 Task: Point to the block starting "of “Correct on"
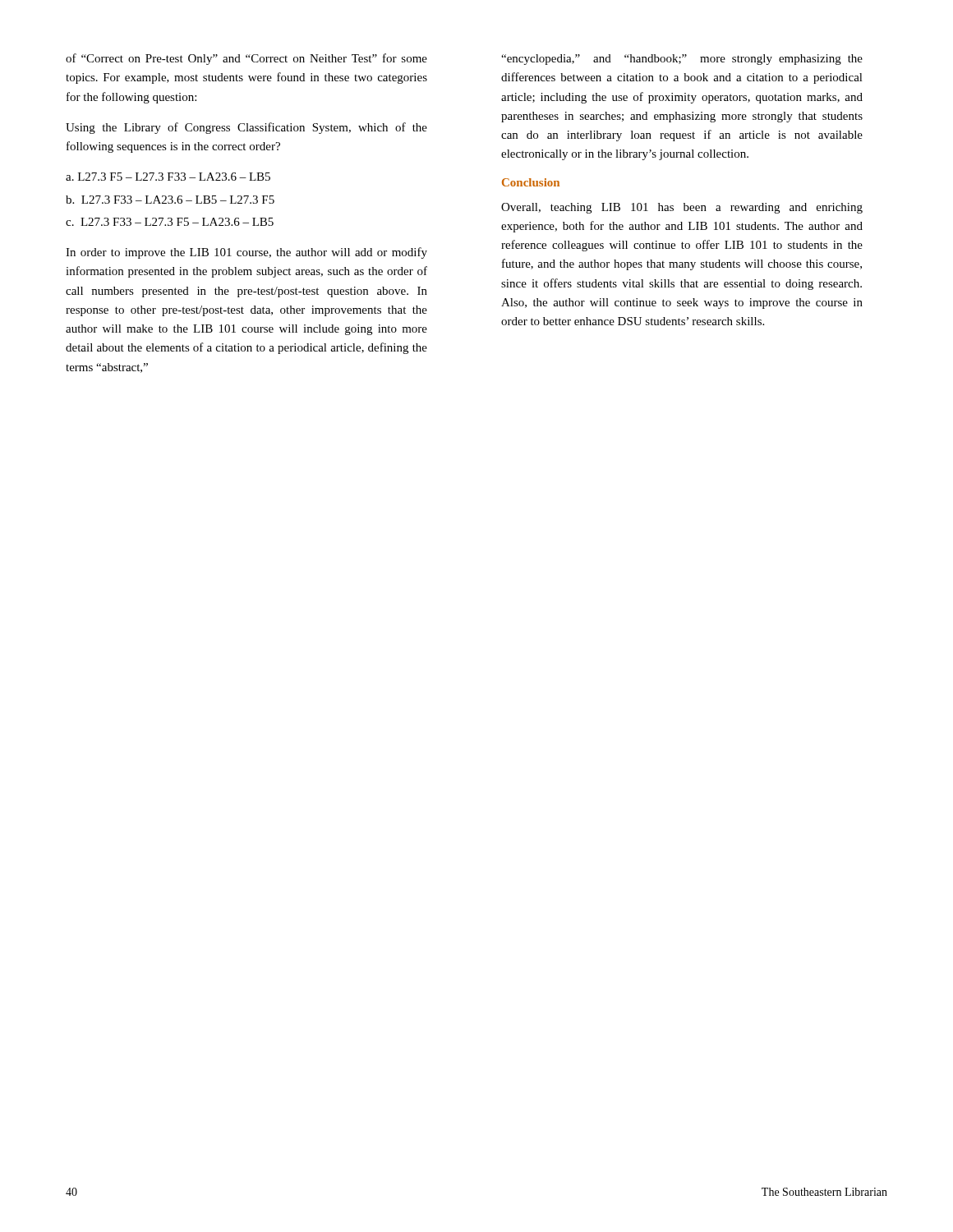(x=246, y=77)
